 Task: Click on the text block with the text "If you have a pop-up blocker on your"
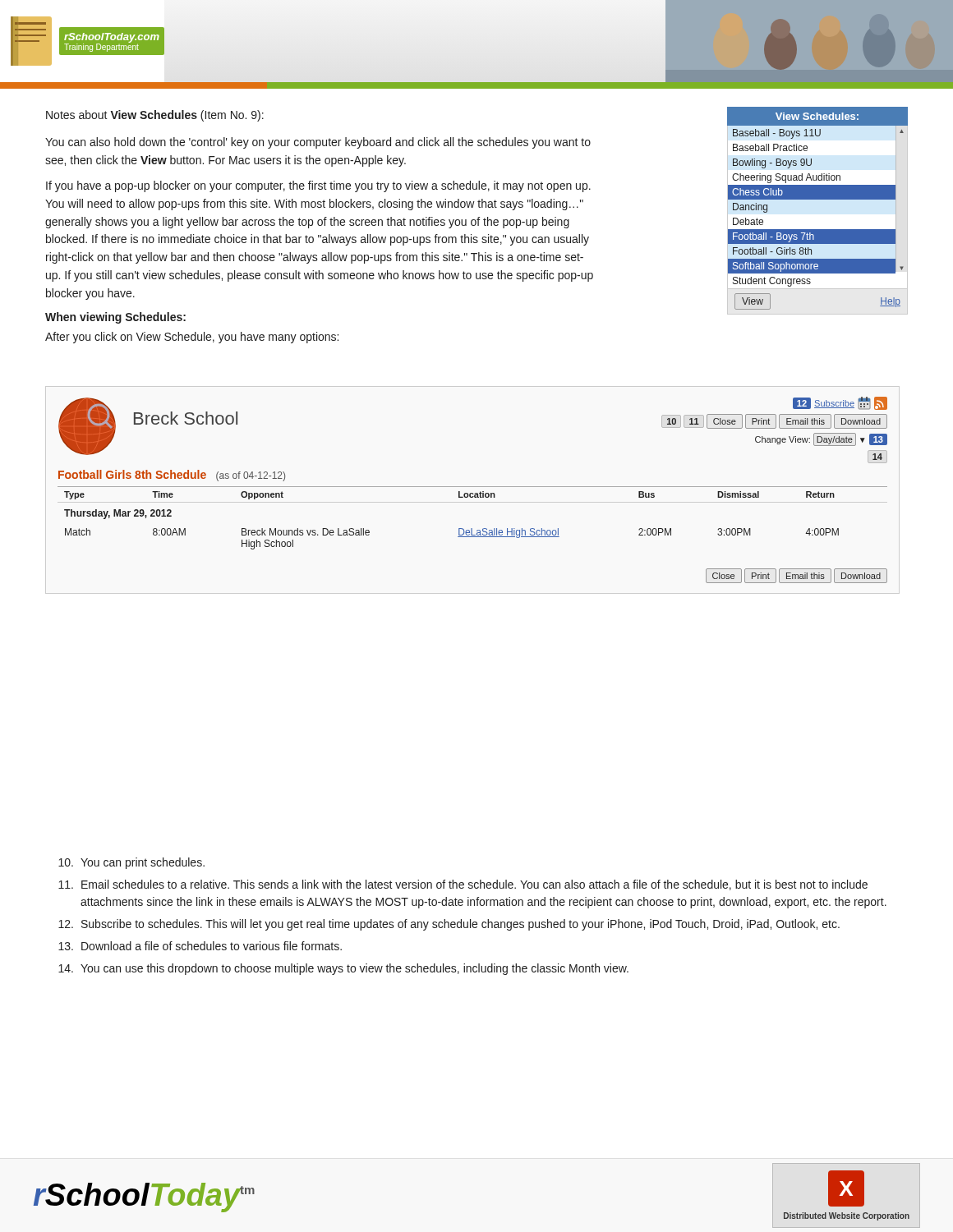(319, 239)
